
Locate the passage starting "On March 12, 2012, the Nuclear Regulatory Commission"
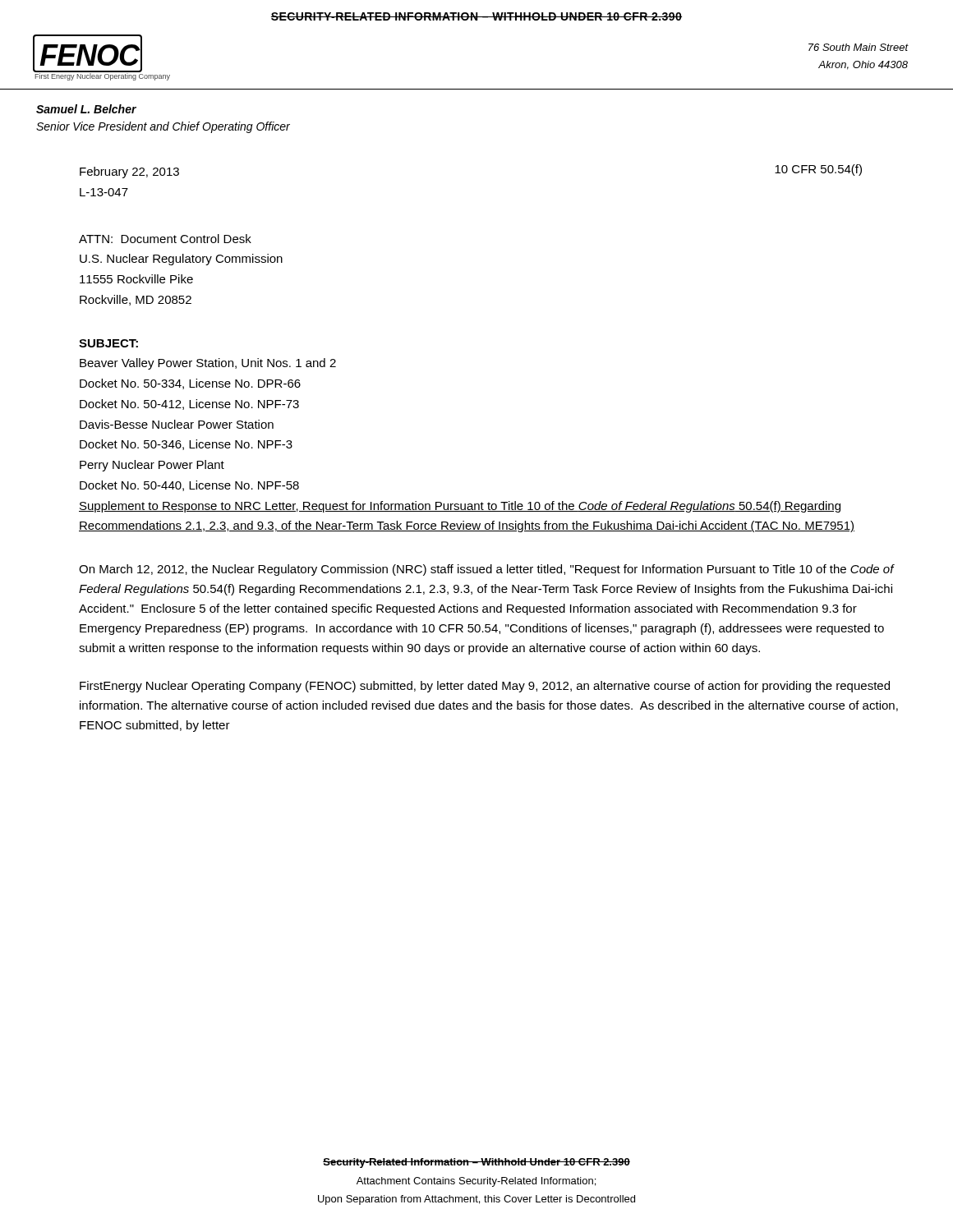coord(486,608)
